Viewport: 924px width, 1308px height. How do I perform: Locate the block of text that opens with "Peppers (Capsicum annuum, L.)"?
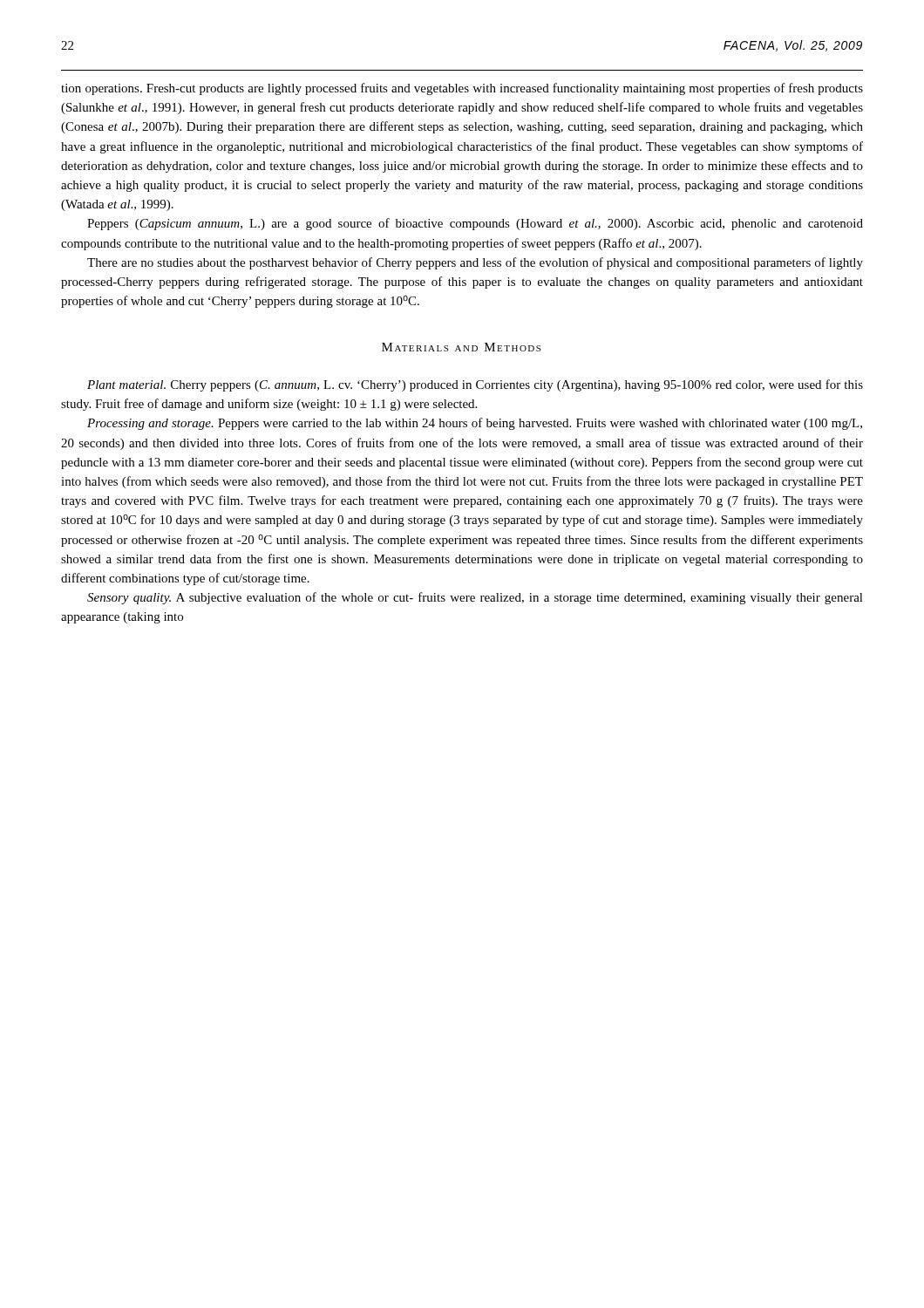pos(462,233)
